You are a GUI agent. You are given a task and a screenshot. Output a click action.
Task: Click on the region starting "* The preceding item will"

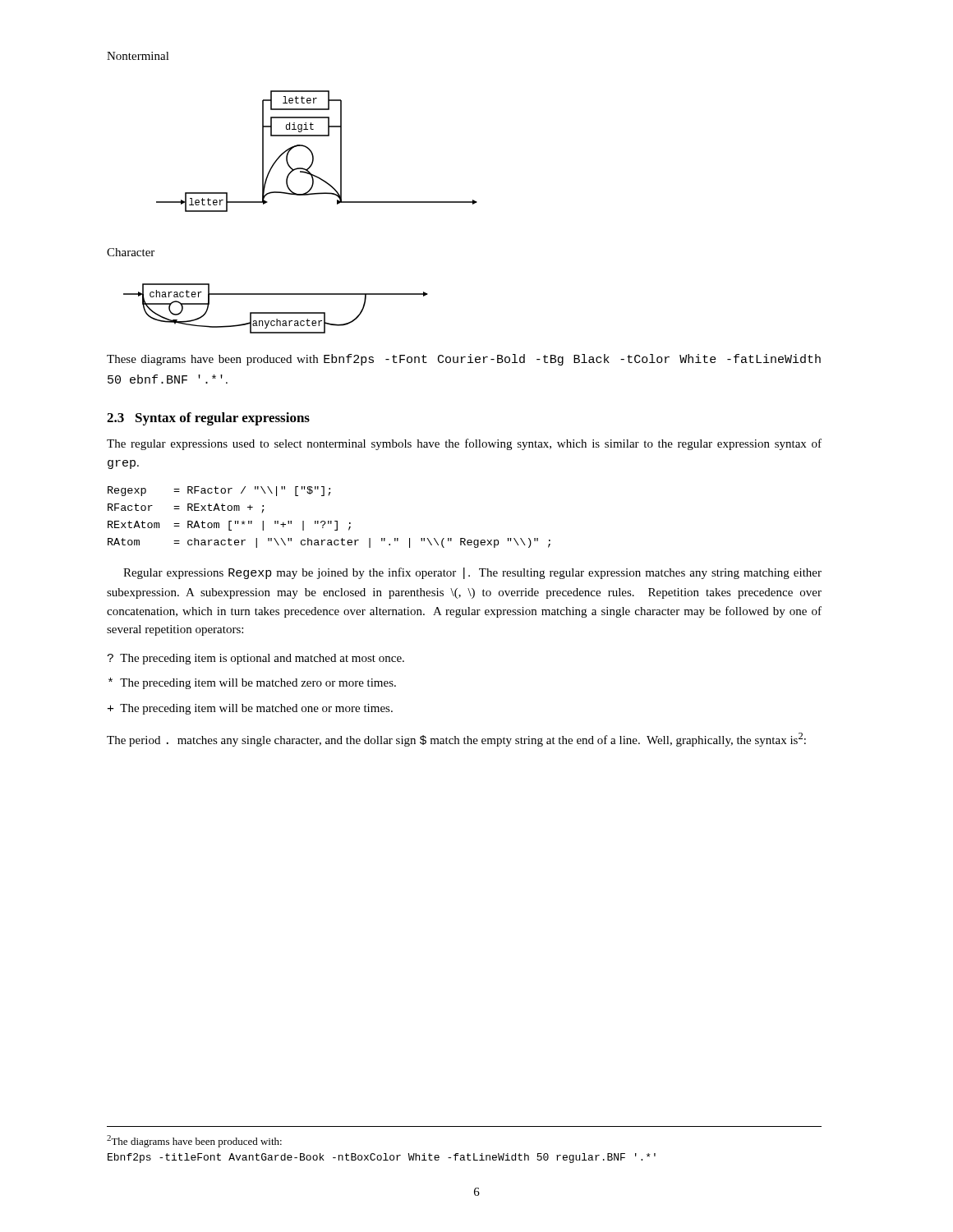click(252, 684)
